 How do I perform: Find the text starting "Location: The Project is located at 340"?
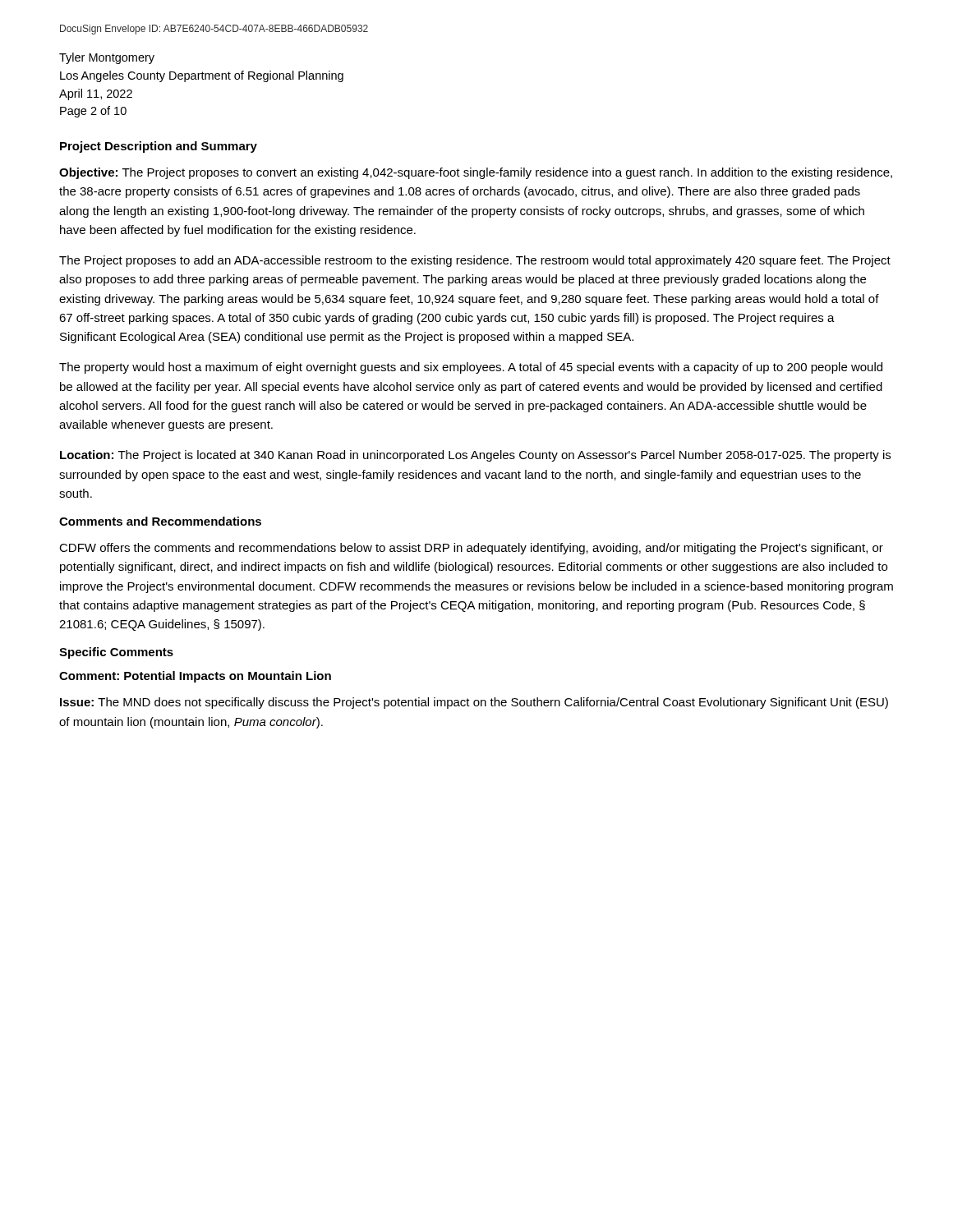click(475, 474)
